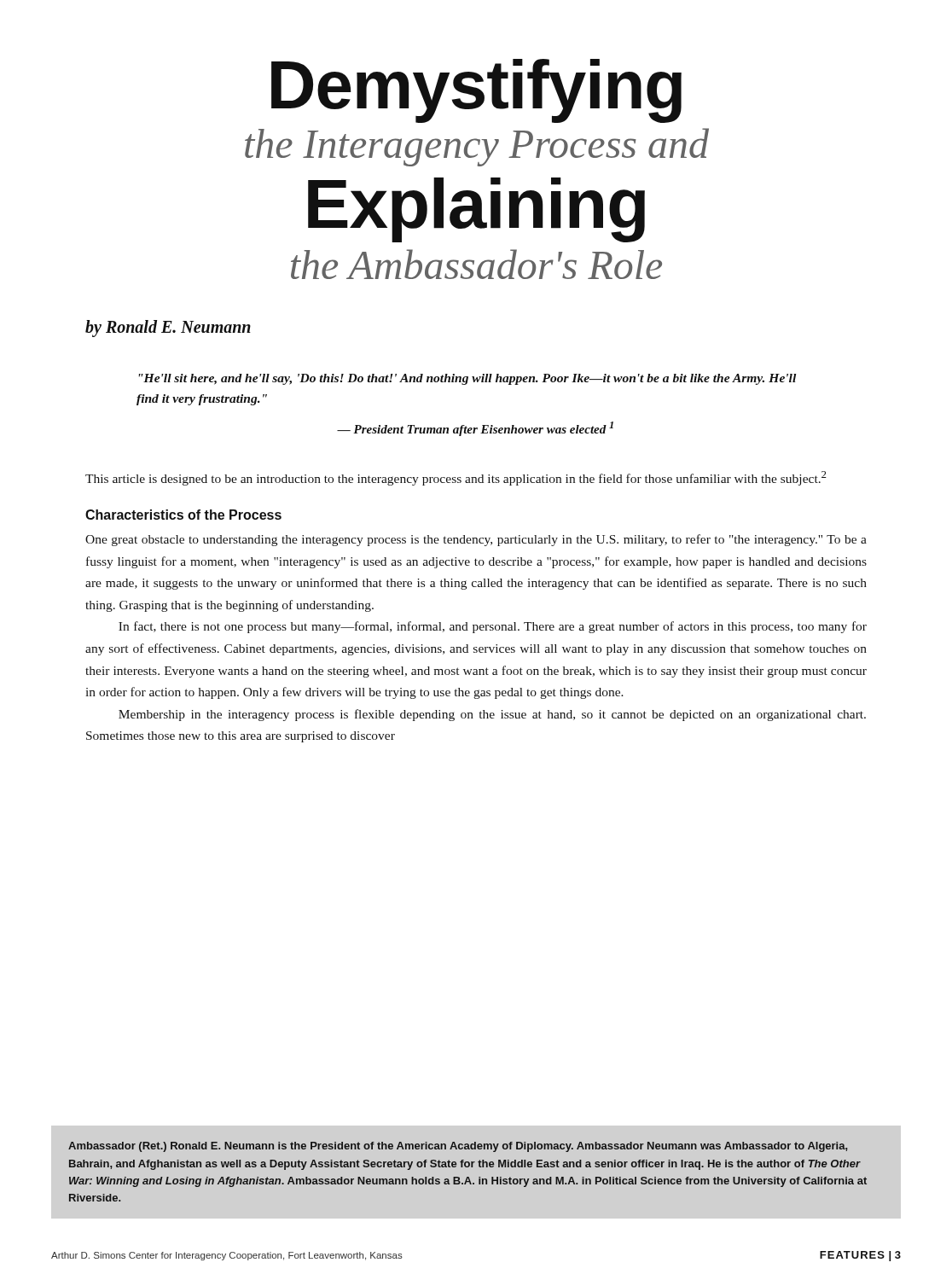The height and width of the screenshot is (1280, 952).
Task: Navigate to the block starting "Demystifying the Interagency Process and Explaining the"
Action: (476, 172)
